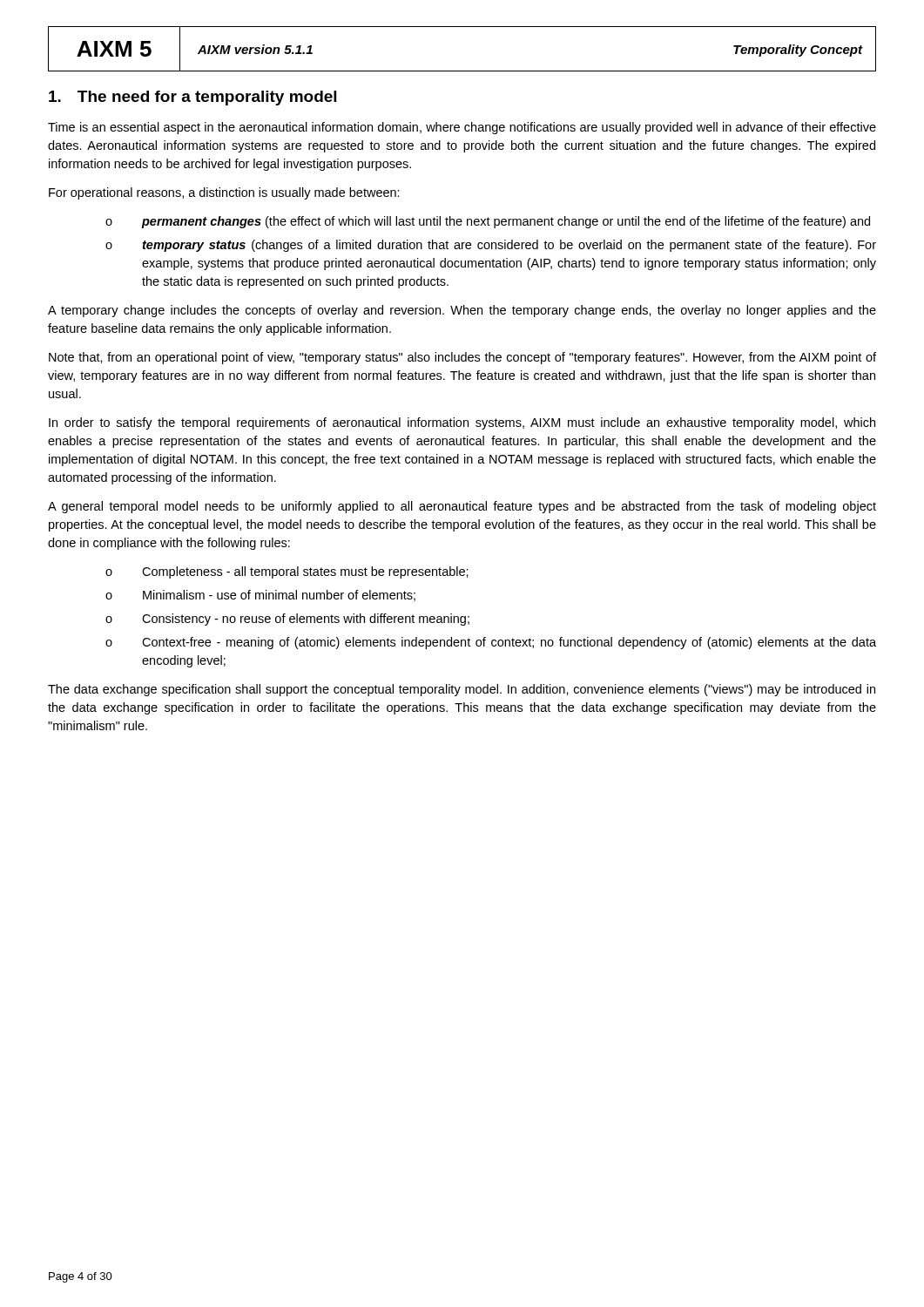The height and width of the screenshot is (1307, 924).
Task: Navigate to the text block starting "In order to satisfy the"
Action: coord(462,451)
